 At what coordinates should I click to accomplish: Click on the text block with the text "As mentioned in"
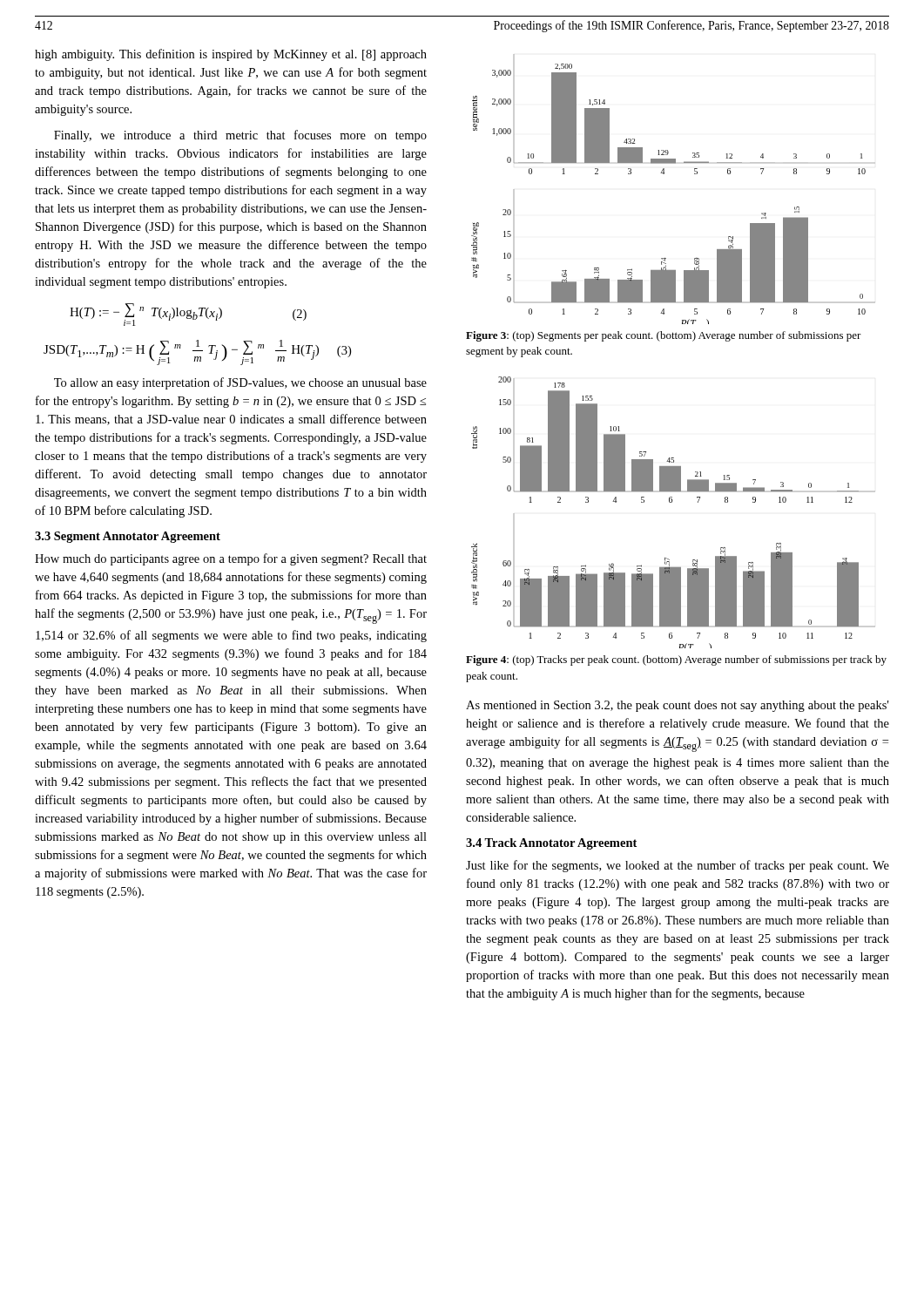click(x=678, y=761)
